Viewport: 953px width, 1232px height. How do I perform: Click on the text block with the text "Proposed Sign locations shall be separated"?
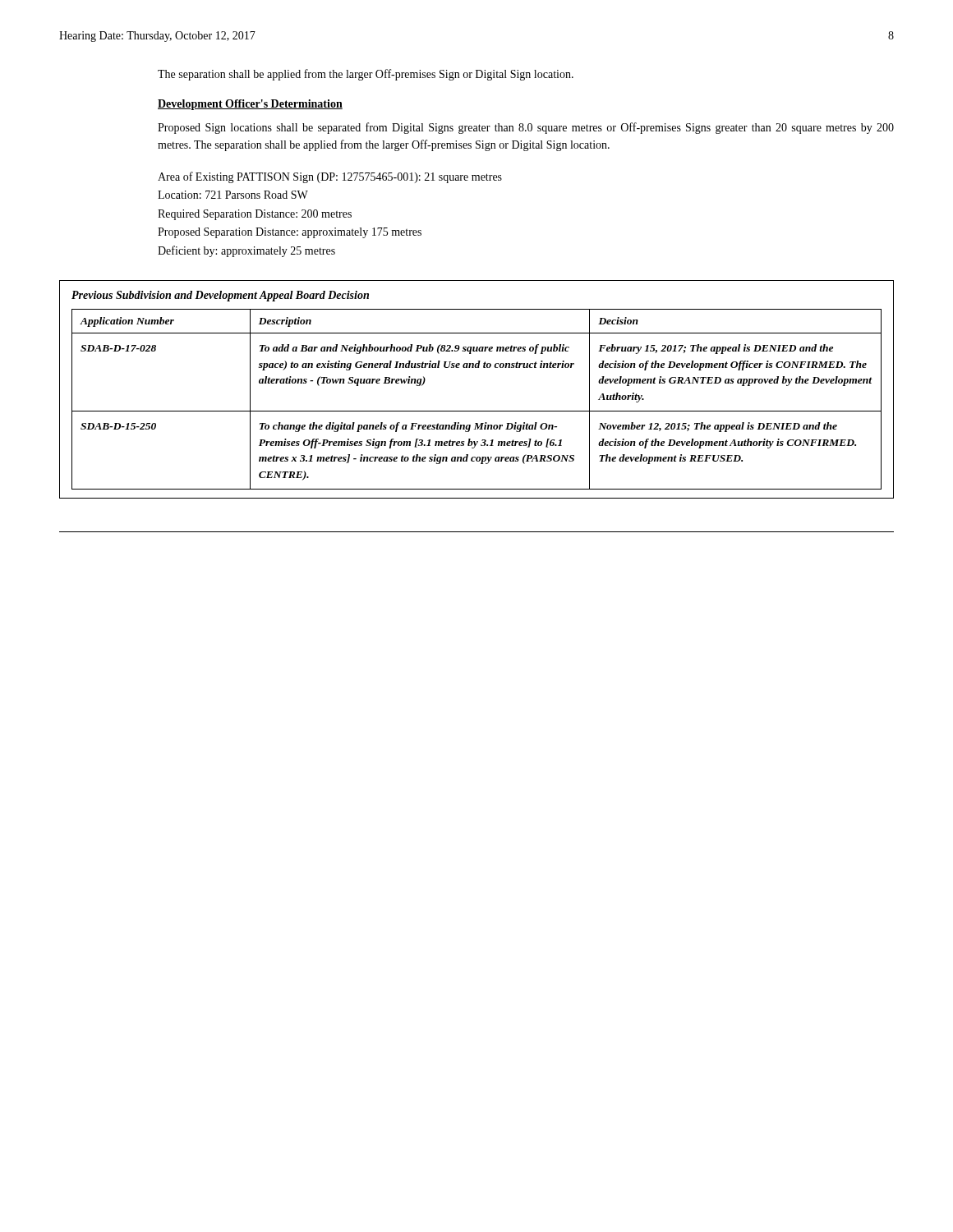click(x=526, y=136)
